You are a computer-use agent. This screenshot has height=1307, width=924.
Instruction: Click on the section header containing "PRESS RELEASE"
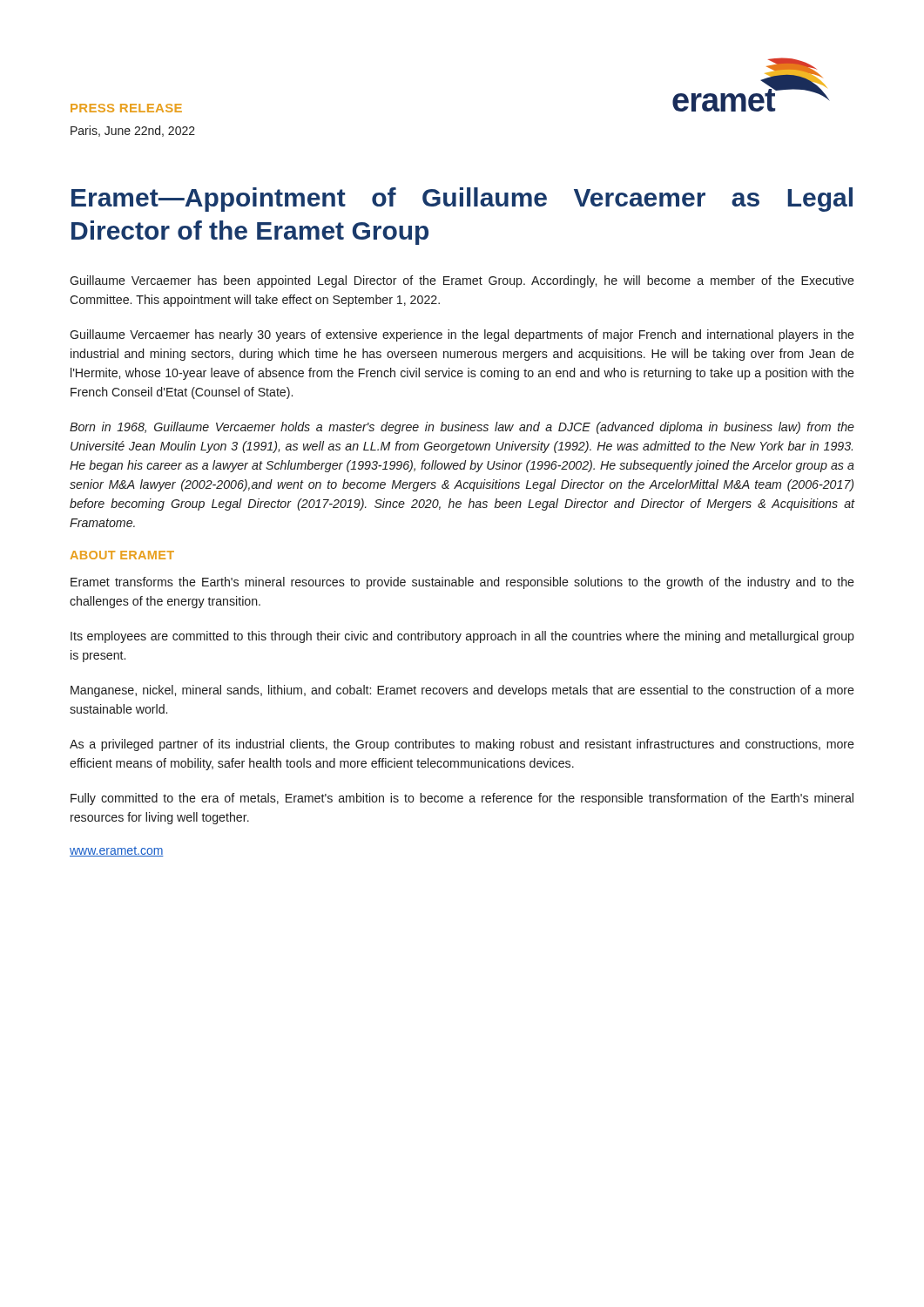click(126, 108)
